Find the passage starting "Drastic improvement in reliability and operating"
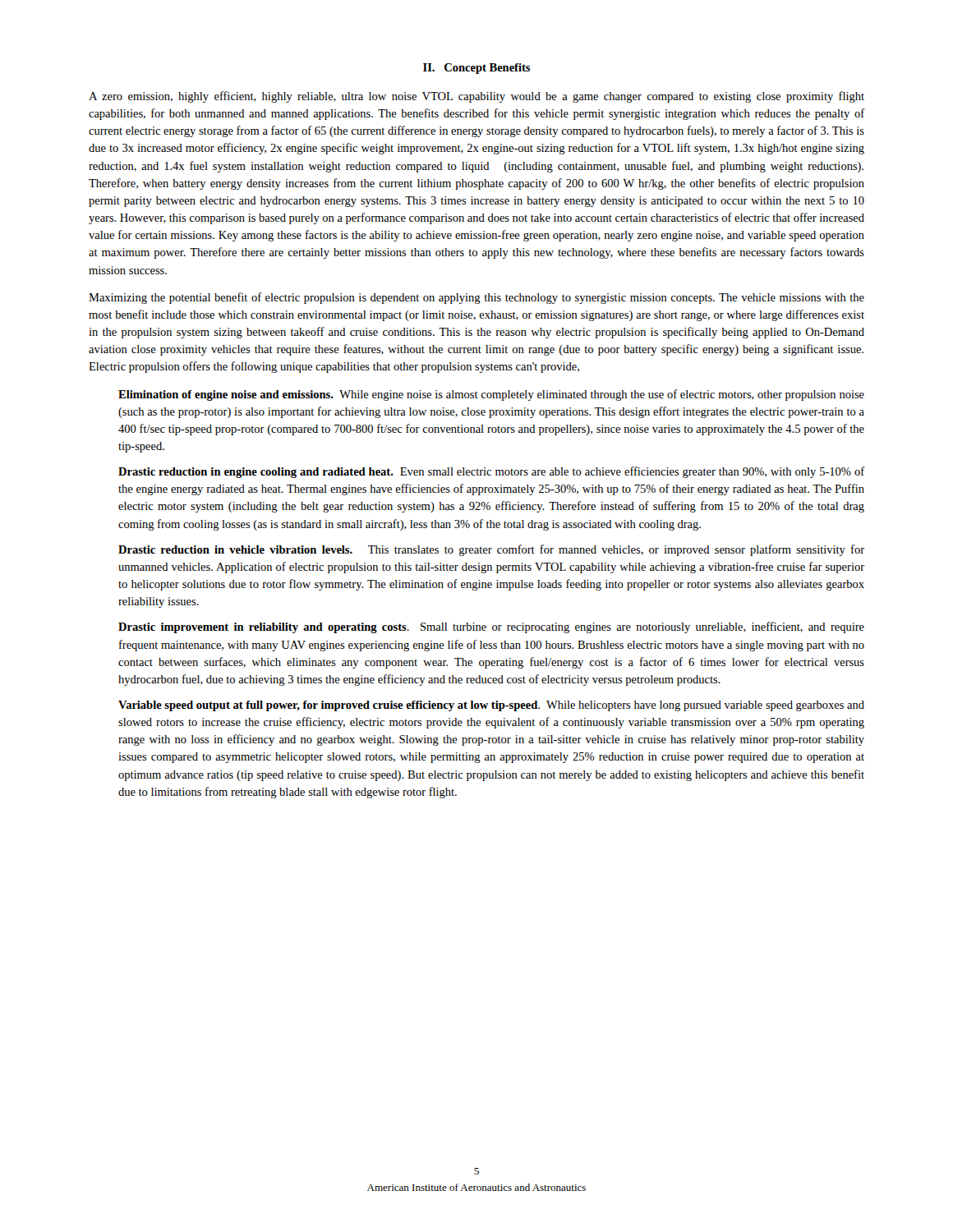The height and width of the screenshot is (1232, 953). click(491, 654)
